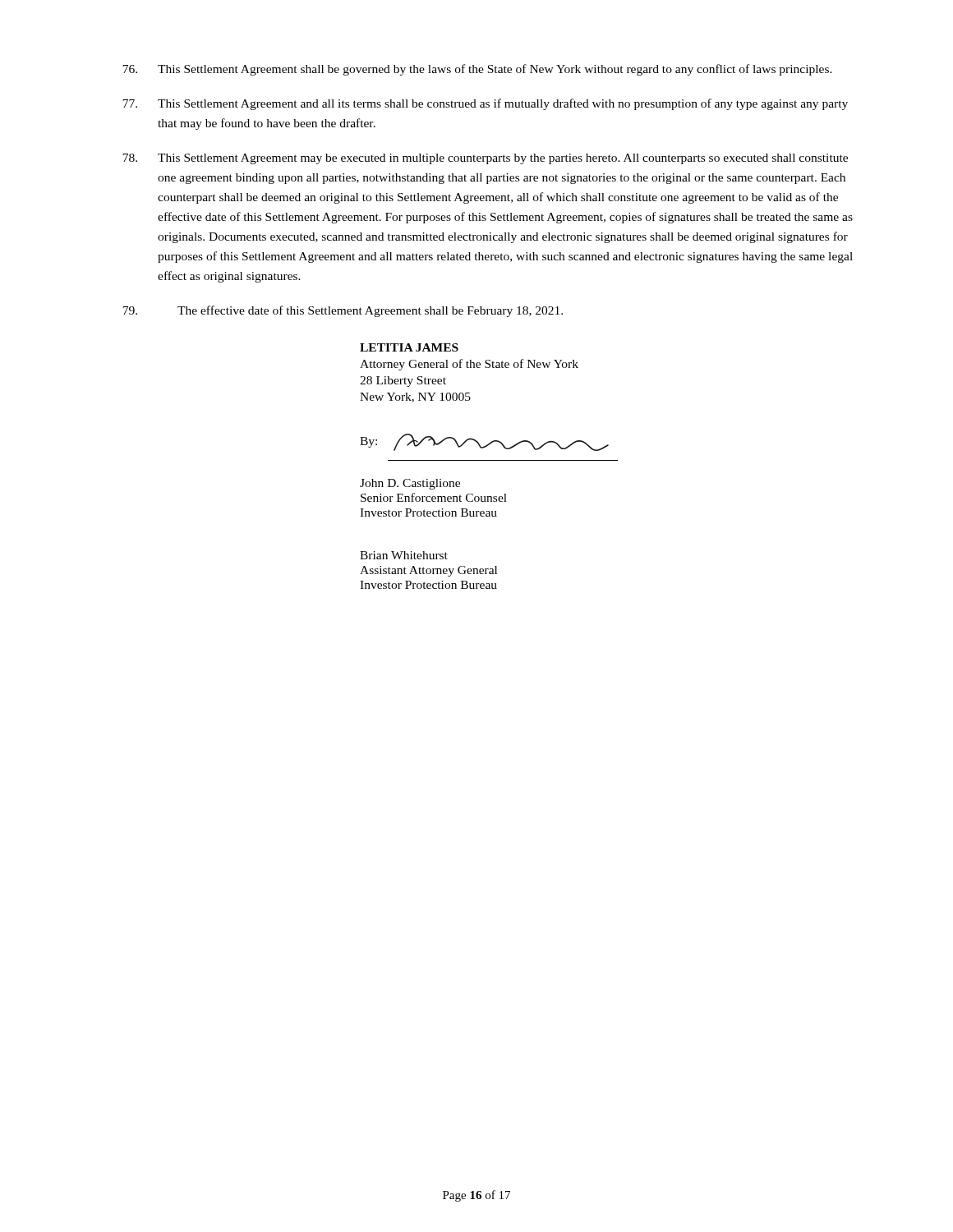Navigate to the block starting "Brian Whitehurst Assistant Attorney General"
The width and height of the screenshot is (953, 1232).
point(404,555)
